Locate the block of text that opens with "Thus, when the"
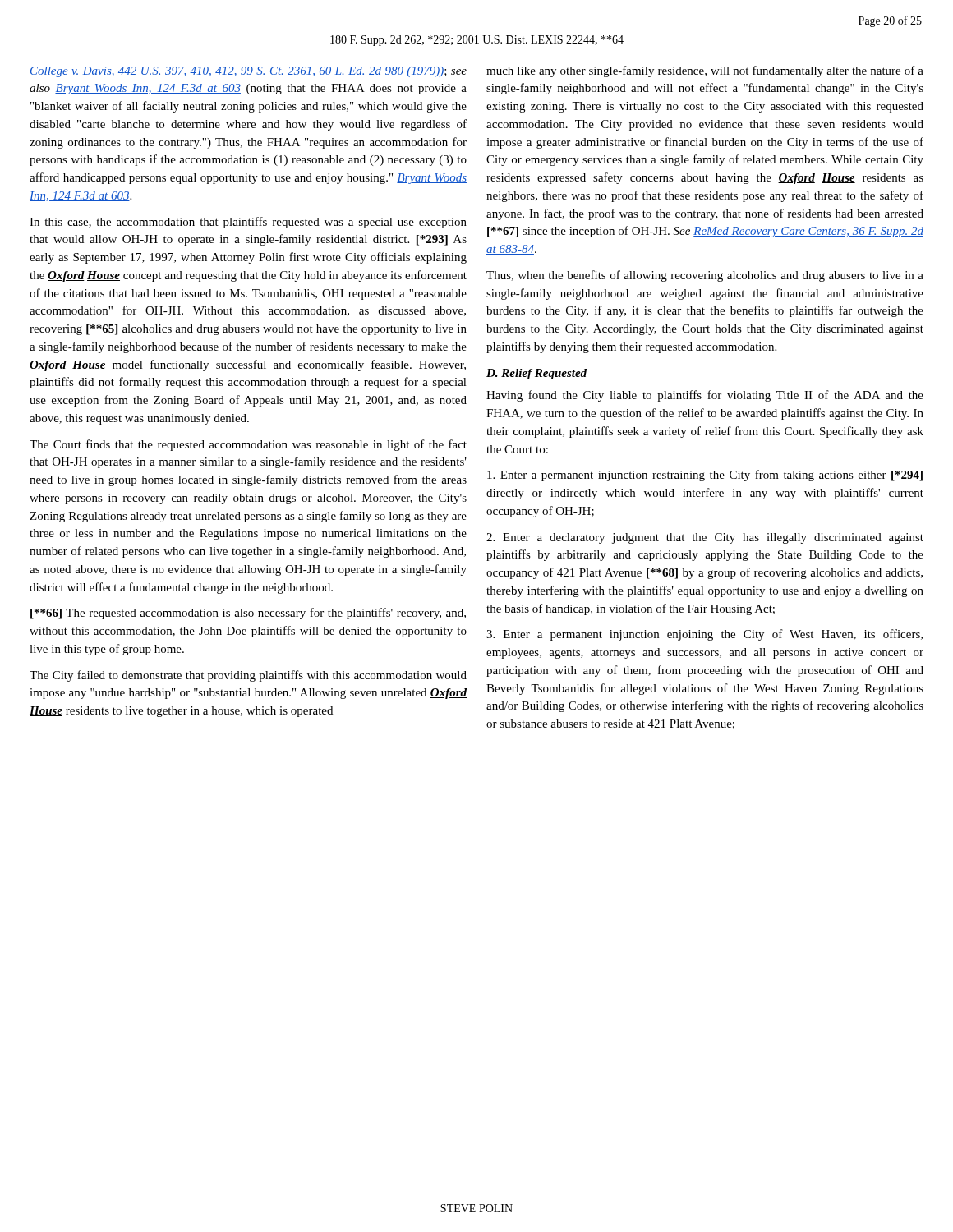The height and width of the screenshot is (1232, 953). [705, 312]
